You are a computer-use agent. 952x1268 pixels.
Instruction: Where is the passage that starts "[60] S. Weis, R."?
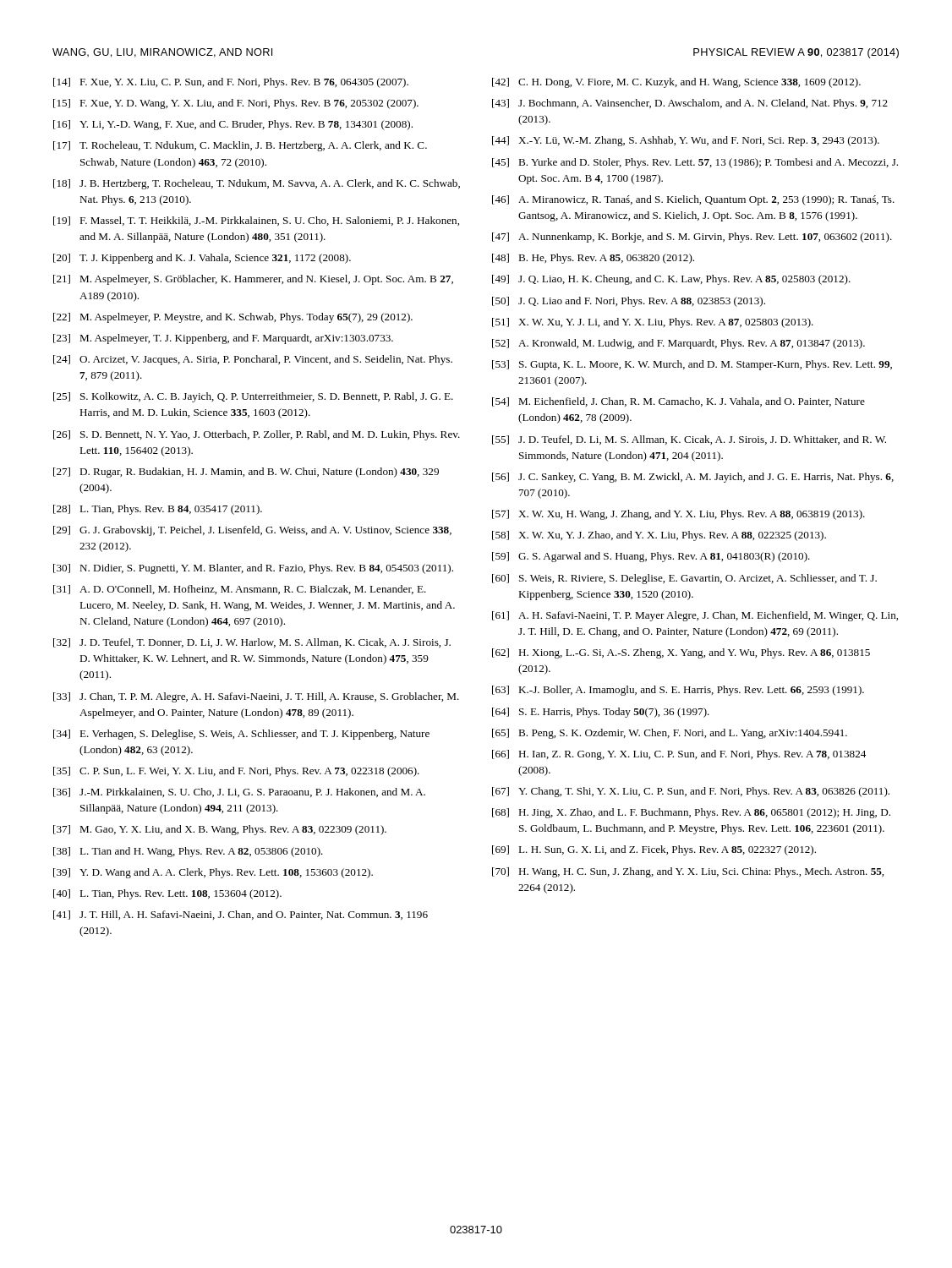695,585
